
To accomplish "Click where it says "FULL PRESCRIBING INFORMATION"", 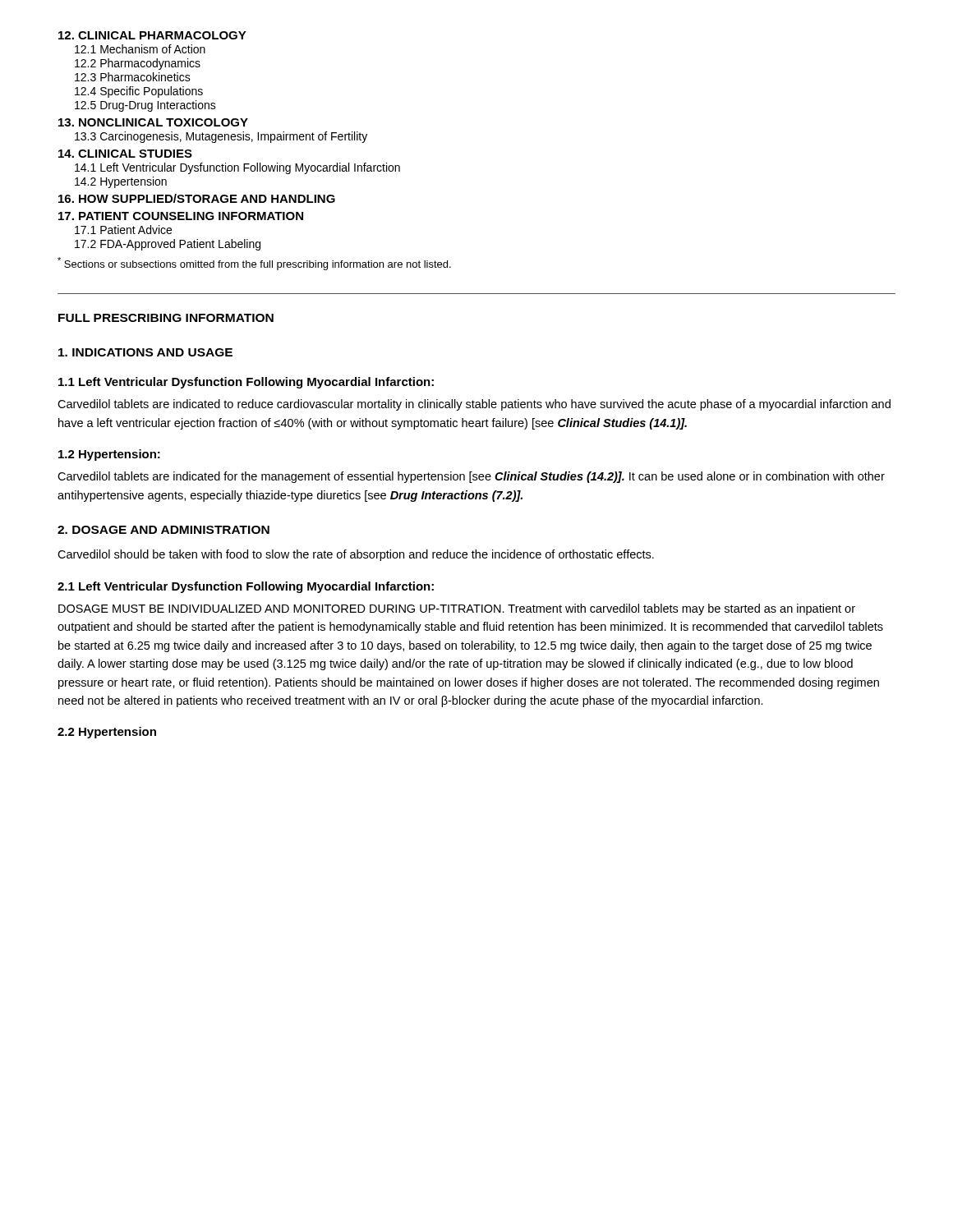I will [166, 318].
